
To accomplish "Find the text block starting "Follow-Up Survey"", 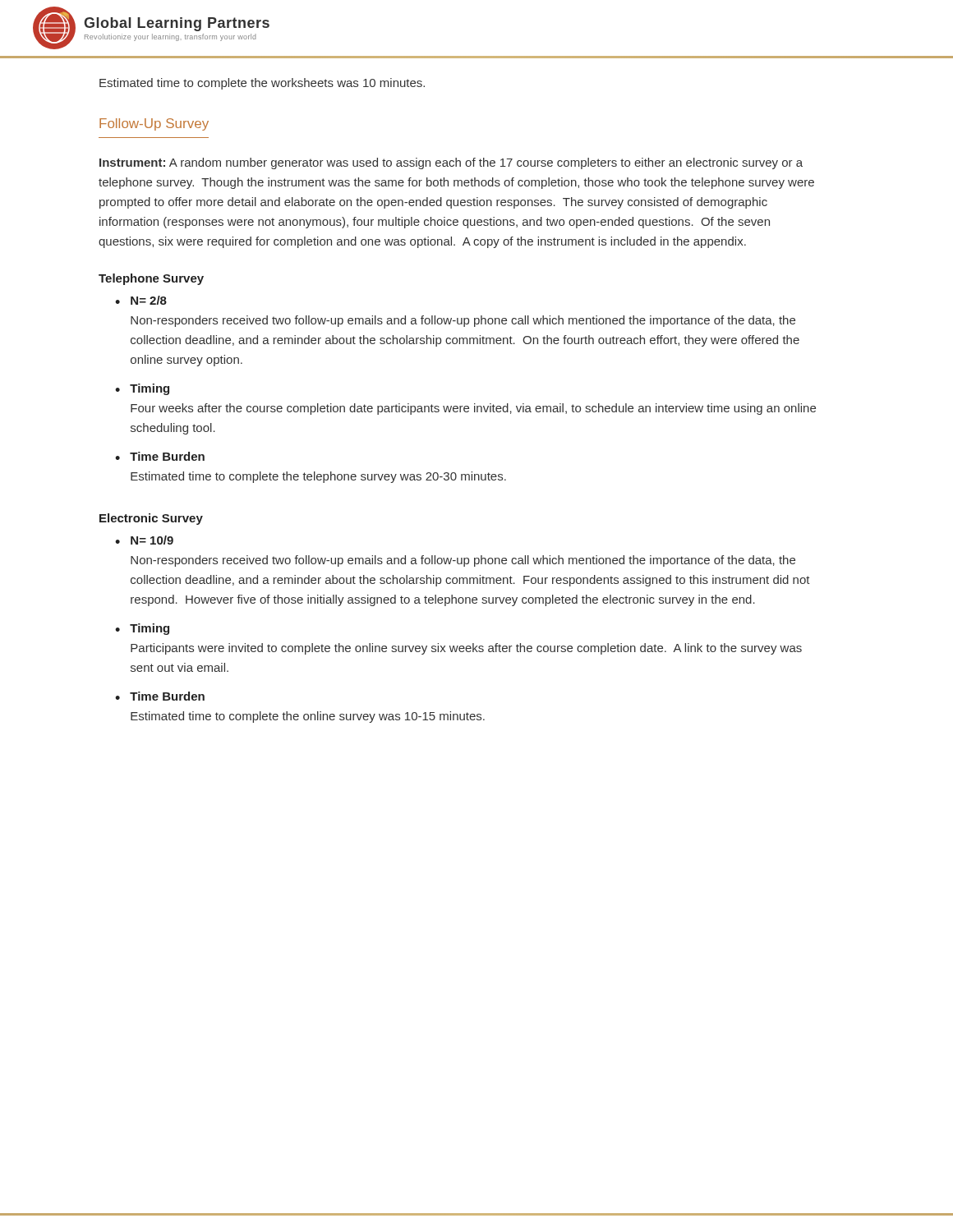I will [x=154, y=127].
